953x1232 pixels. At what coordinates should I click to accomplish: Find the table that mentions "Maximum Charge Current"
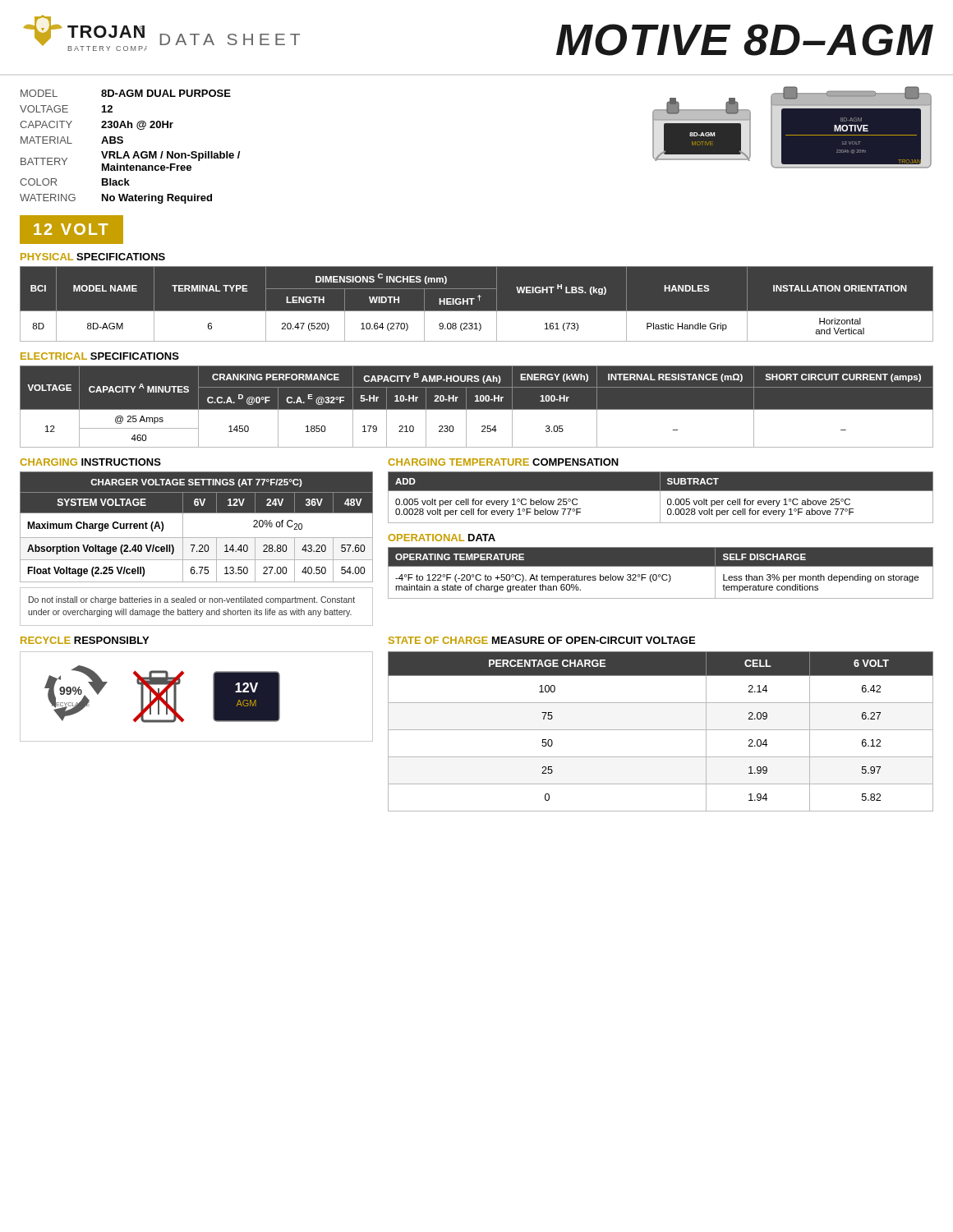(x=196, y=527)
